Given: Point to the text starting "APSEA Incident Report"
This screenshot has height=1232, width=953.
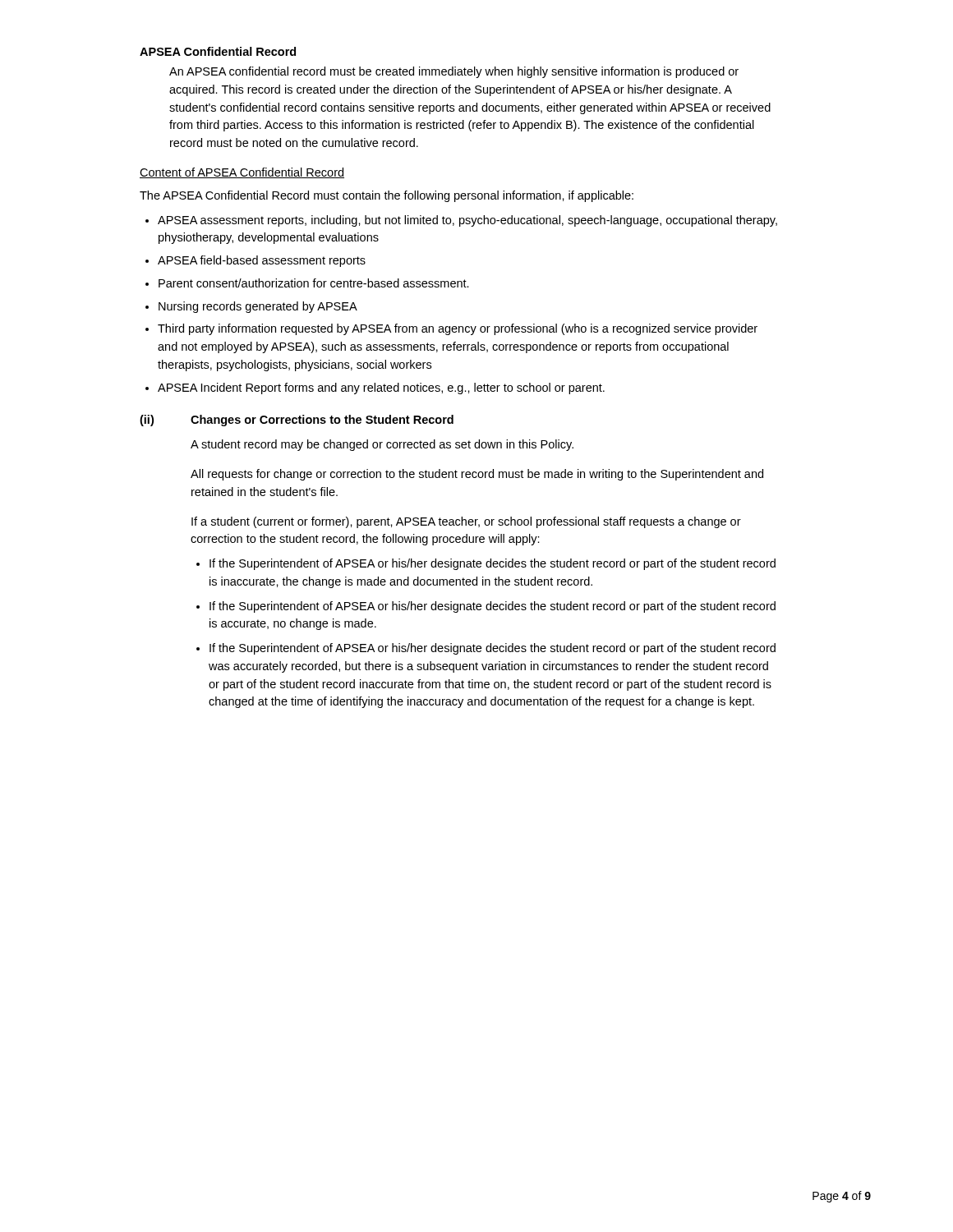Looking at the screenshot, I should tap(382, 387).
